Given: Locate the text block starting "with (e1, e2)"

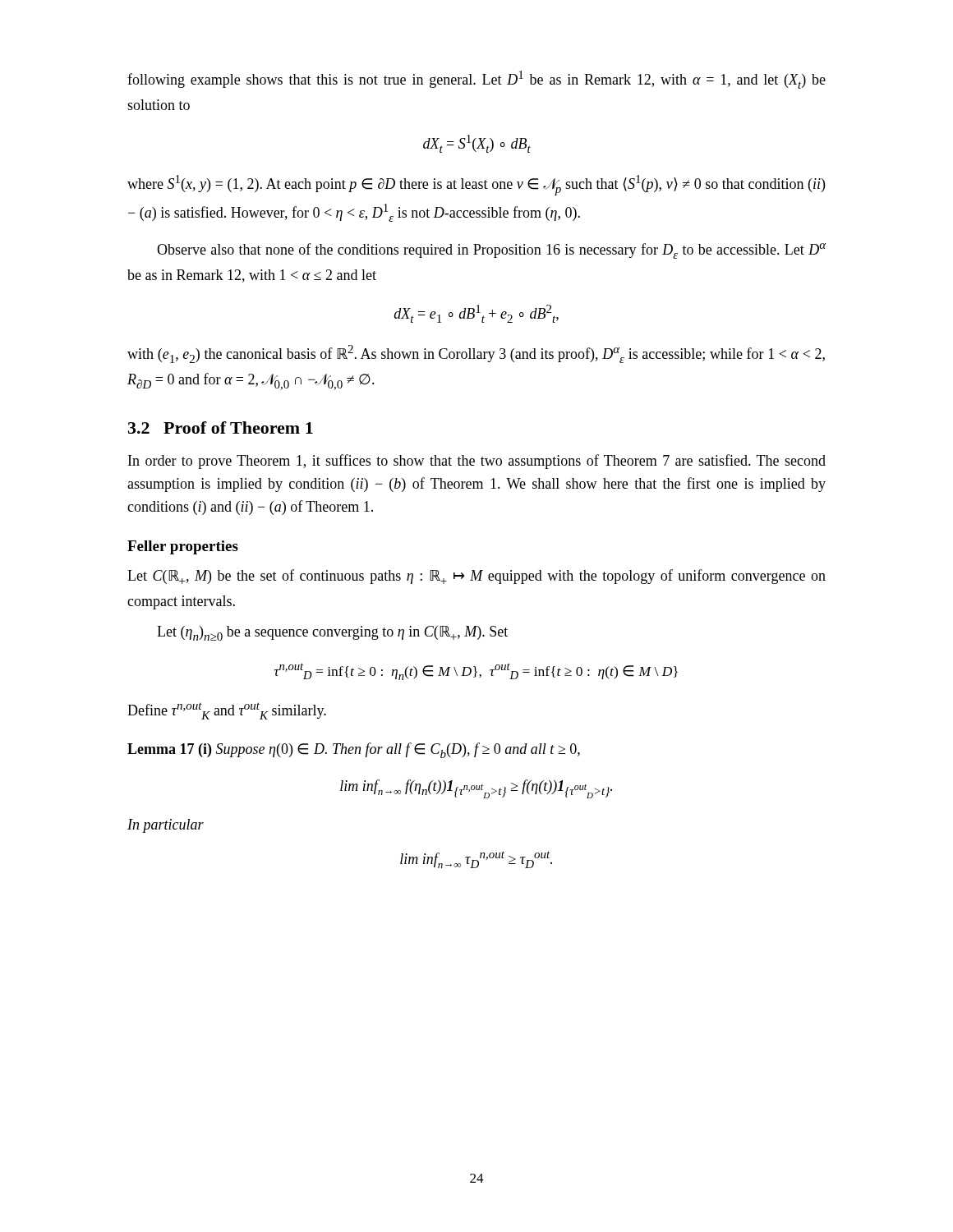Looking at the screenshot, I should (x=476, y=367).
